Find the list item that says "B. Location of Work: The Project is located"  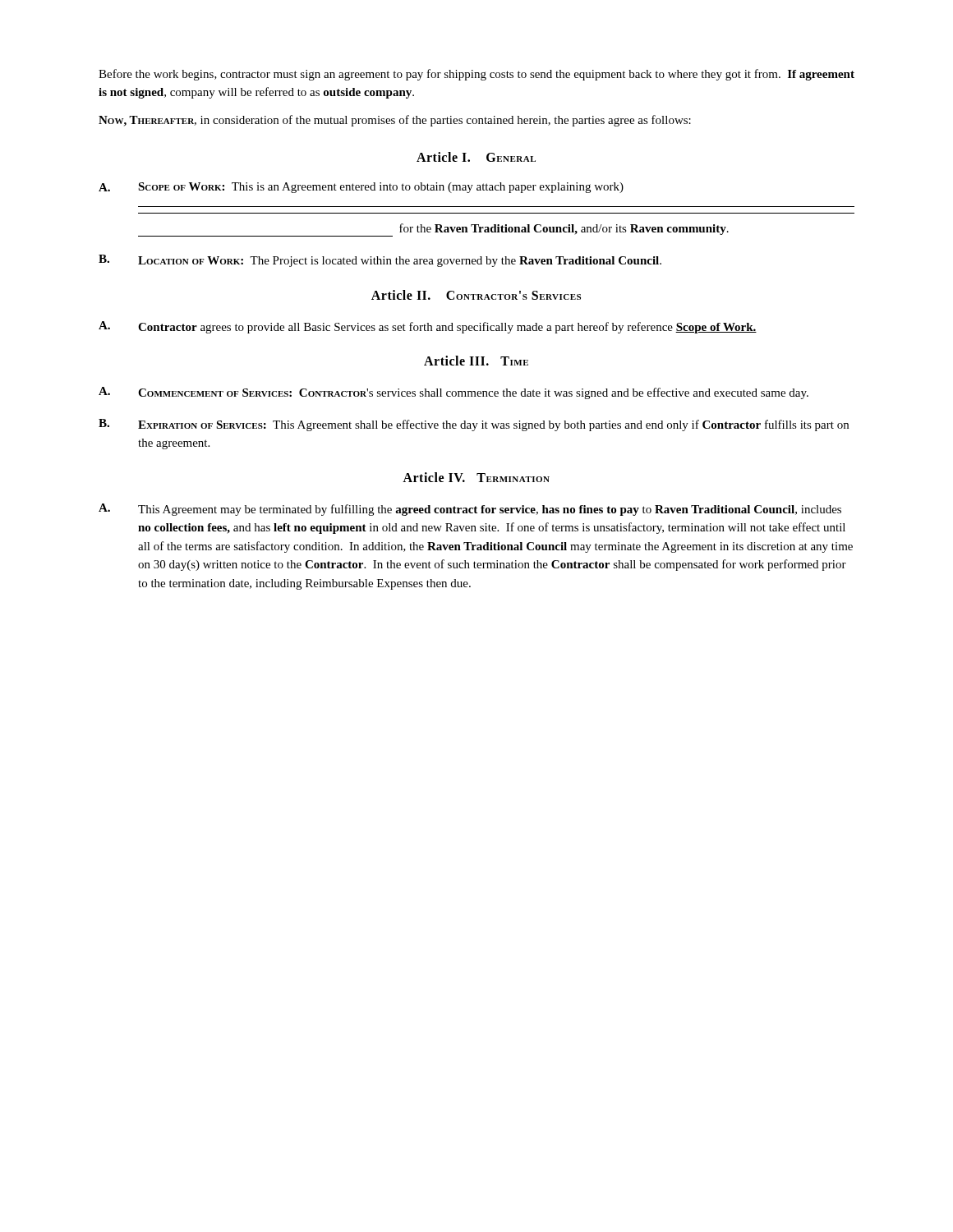pyautogui.click(x=476, y=261)
